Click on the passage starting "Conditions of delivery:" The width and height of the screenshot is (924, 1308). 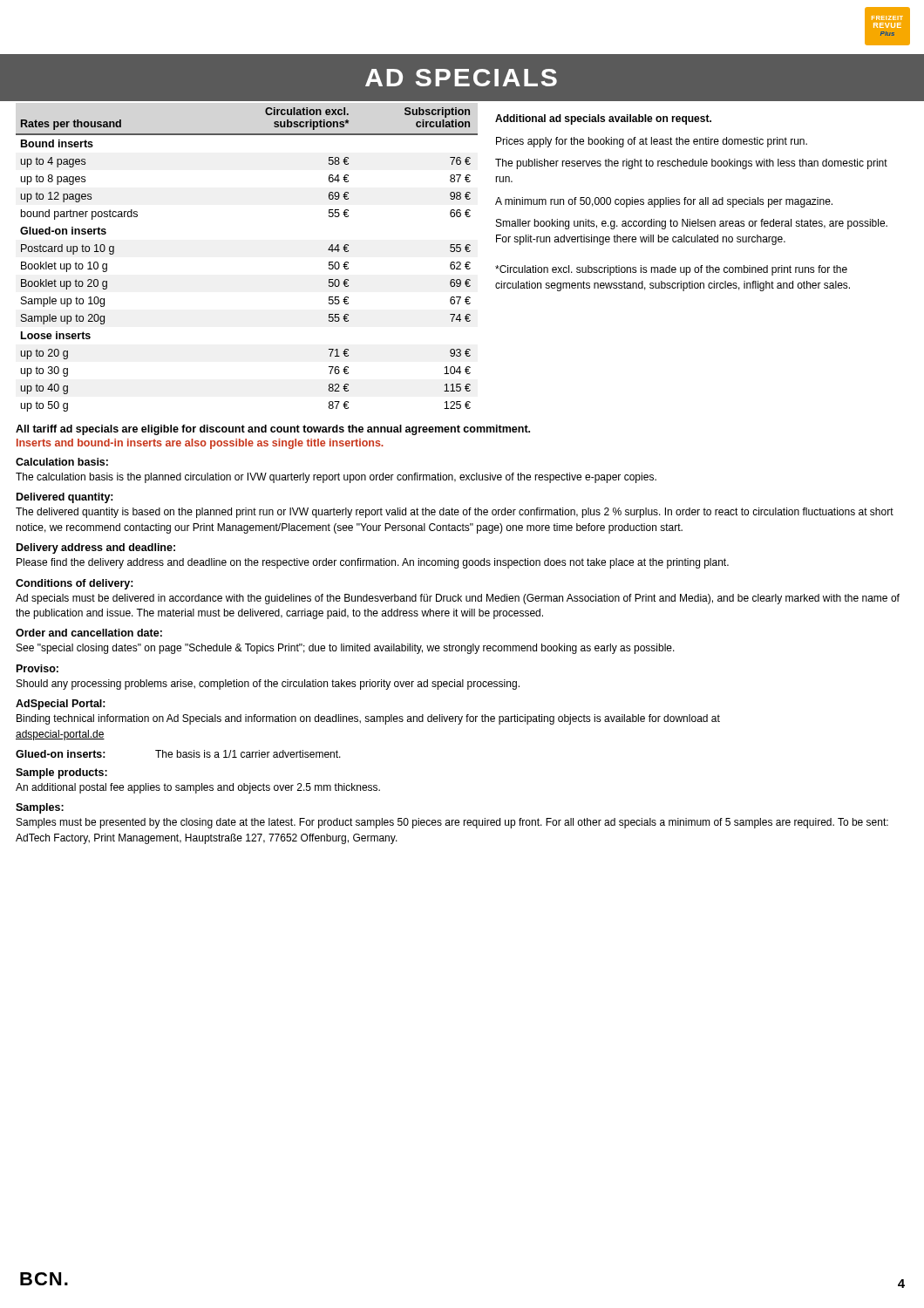[75, 583]
